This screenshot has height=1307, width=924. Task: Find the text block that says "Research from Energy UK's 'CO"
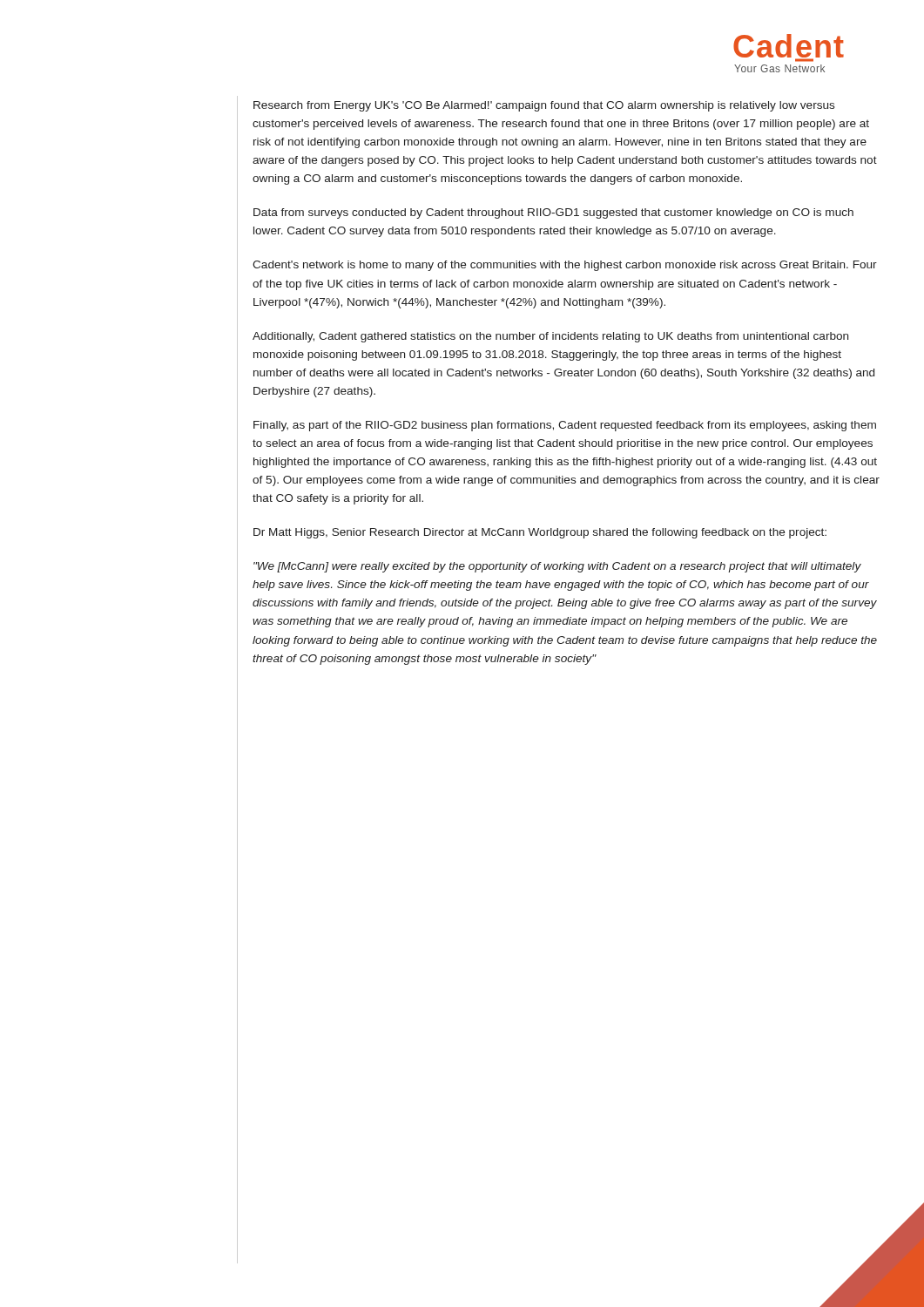tap(565, 142)
